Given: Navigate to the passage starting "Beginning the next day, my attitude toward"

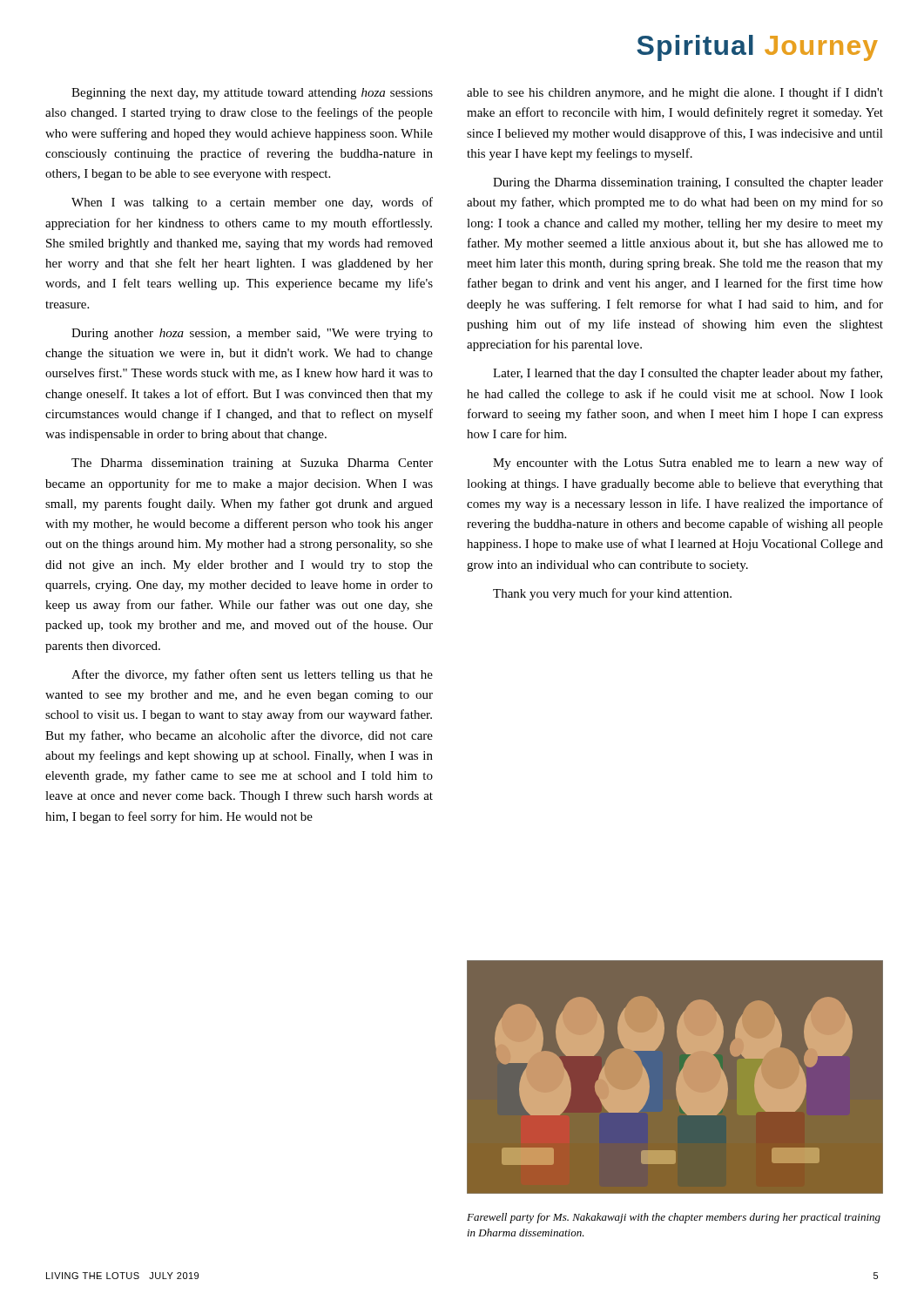Looking at the screenshot, I should tap(239, 455).
